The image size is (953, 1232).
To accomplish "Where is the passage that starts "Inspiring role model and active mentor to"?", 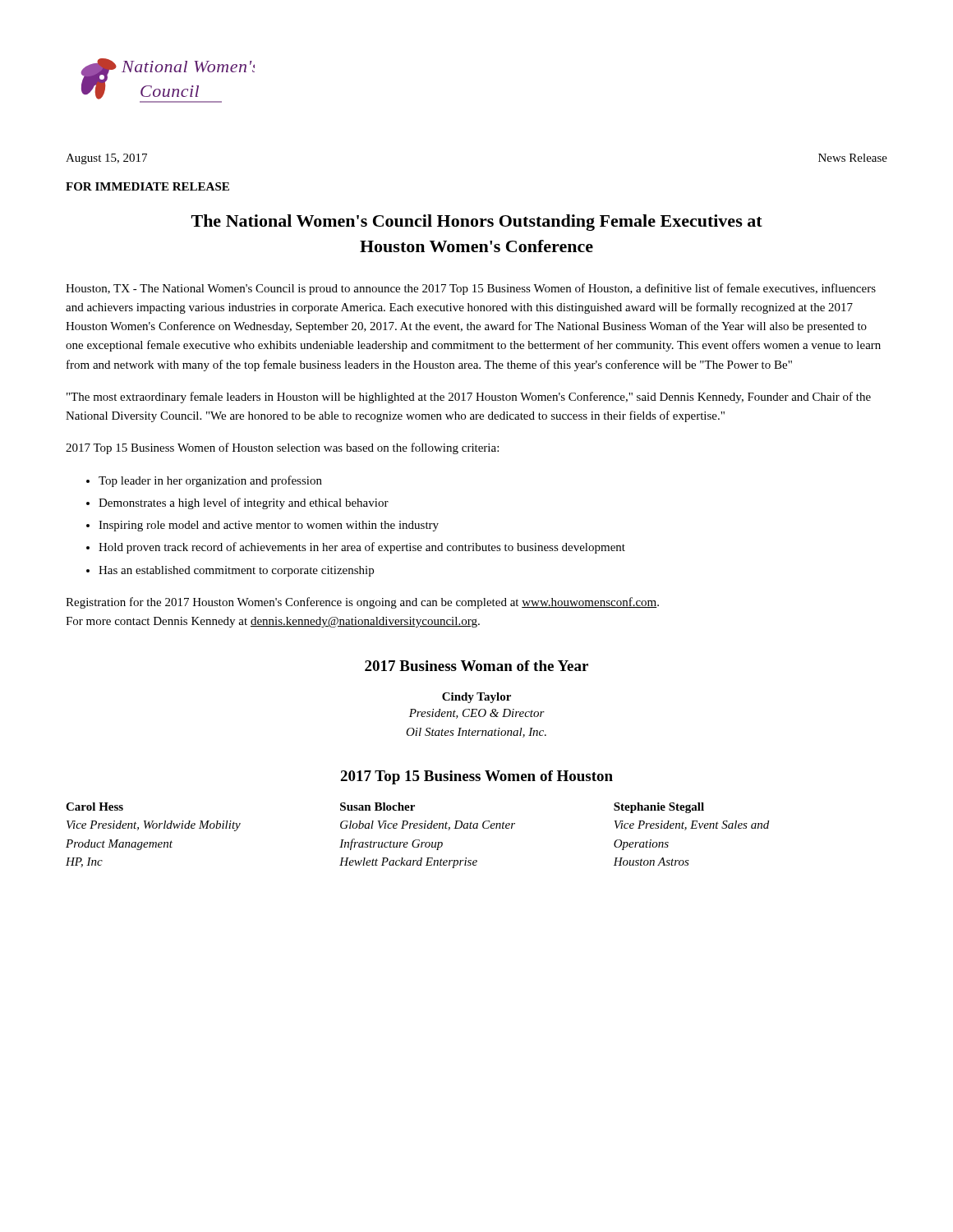I will click(x=269, y=525).
